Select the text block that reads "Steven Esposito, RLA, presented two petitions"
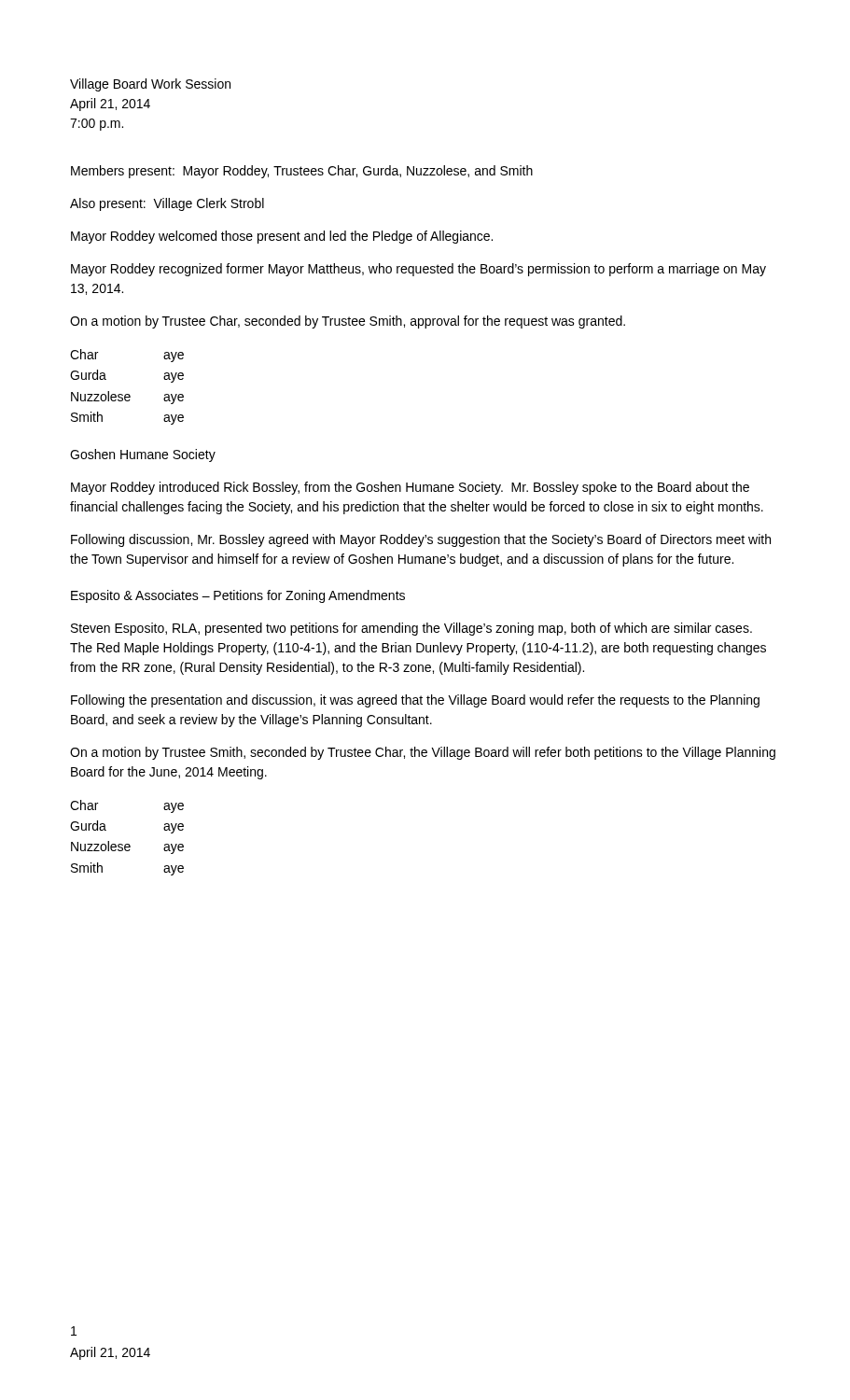This screenshot has width=850, height=1400. click(418, 647)
